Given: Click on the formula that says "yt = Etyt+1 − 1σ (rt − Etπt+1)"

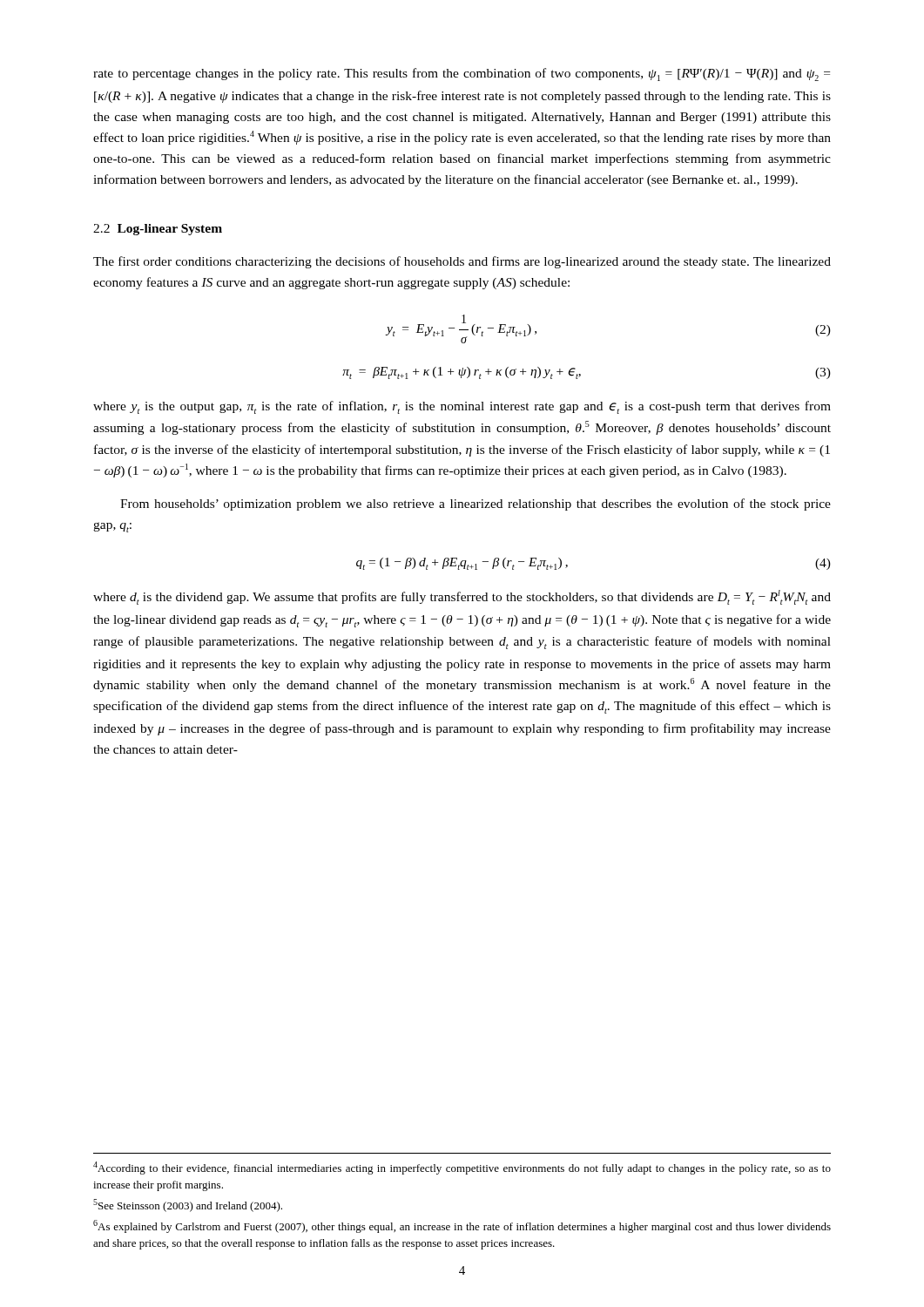Looking at the screenshot, I should (x=462, y=329).
